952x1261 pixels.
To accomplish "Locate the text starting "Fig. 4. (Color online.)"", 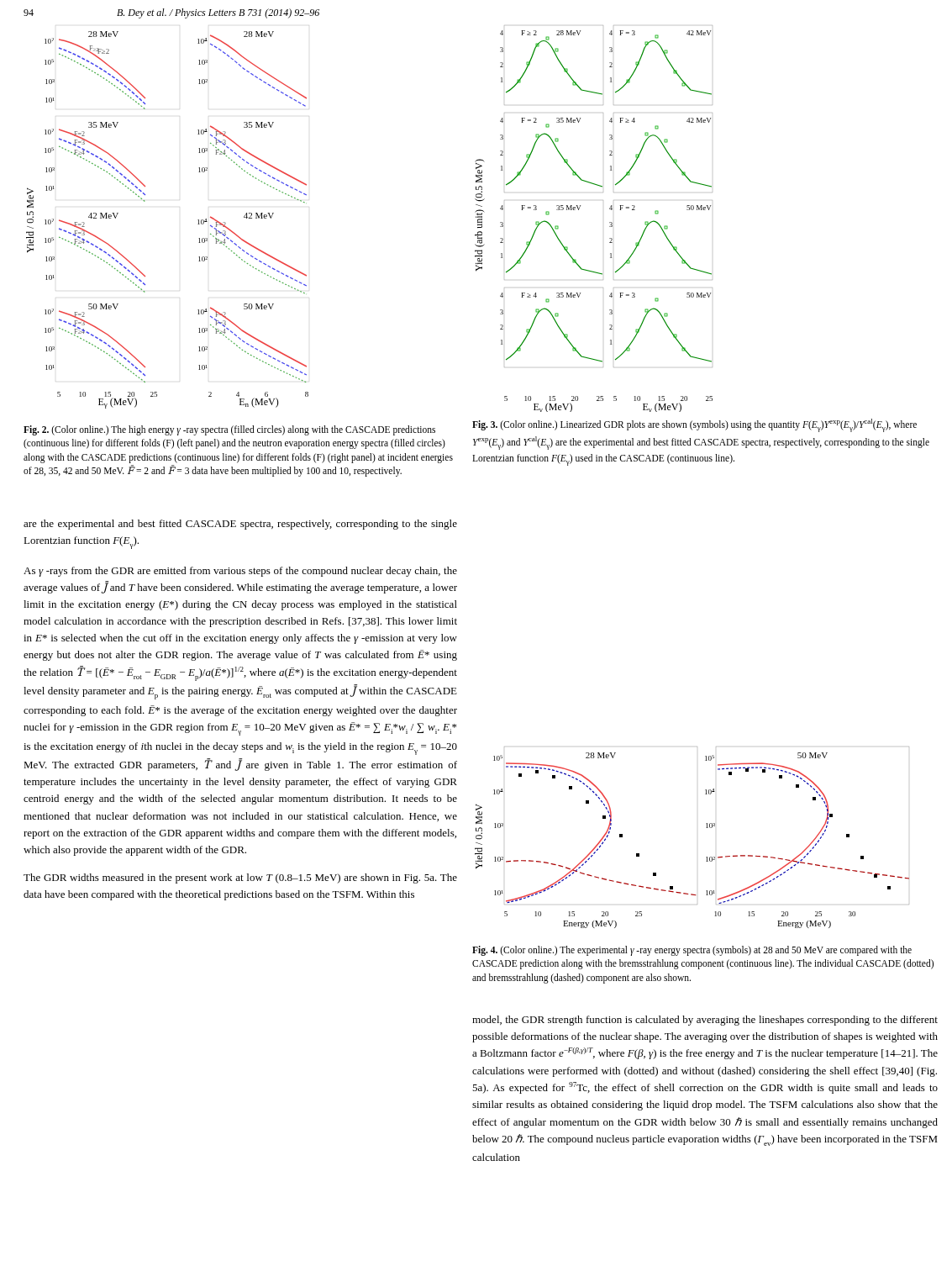I will 703,964.
